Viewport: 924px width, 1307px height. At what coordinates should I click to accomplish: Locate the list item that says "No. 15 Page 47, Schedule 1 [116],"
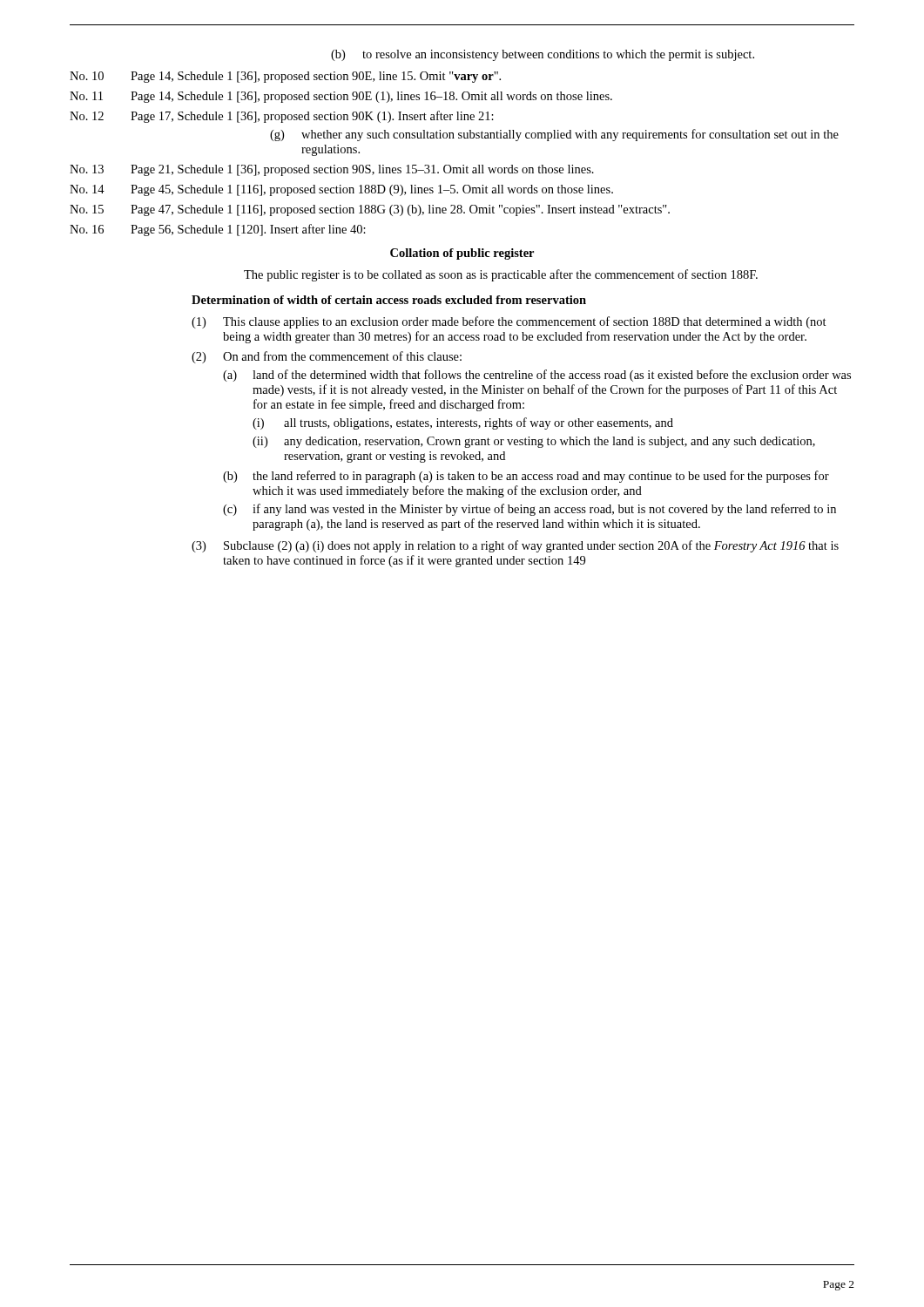pyautogui.click(x=370, y=210)
